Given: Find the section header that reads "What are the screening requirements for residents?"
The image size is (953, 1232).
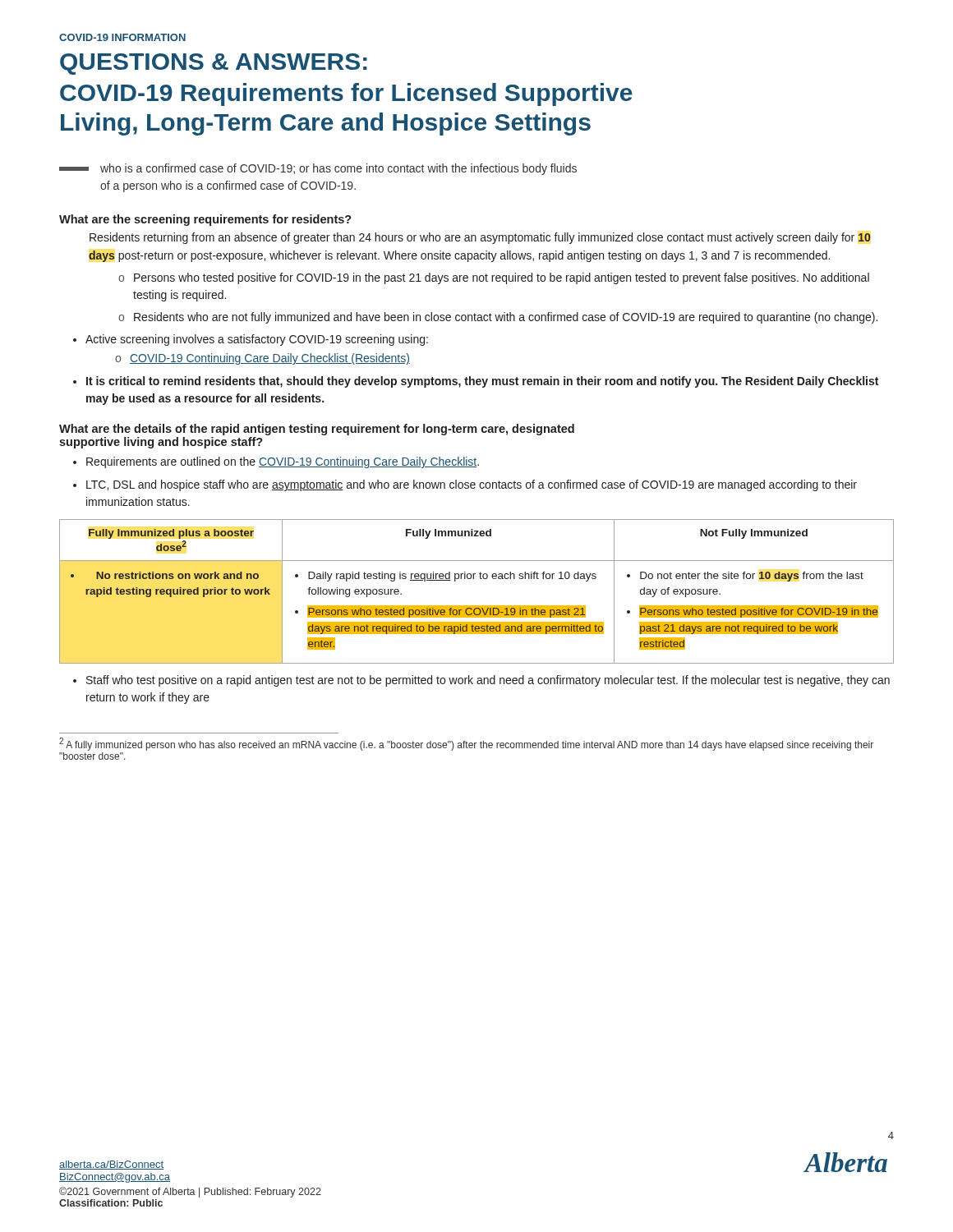Looking at the screenshot, I should (205, 219).
